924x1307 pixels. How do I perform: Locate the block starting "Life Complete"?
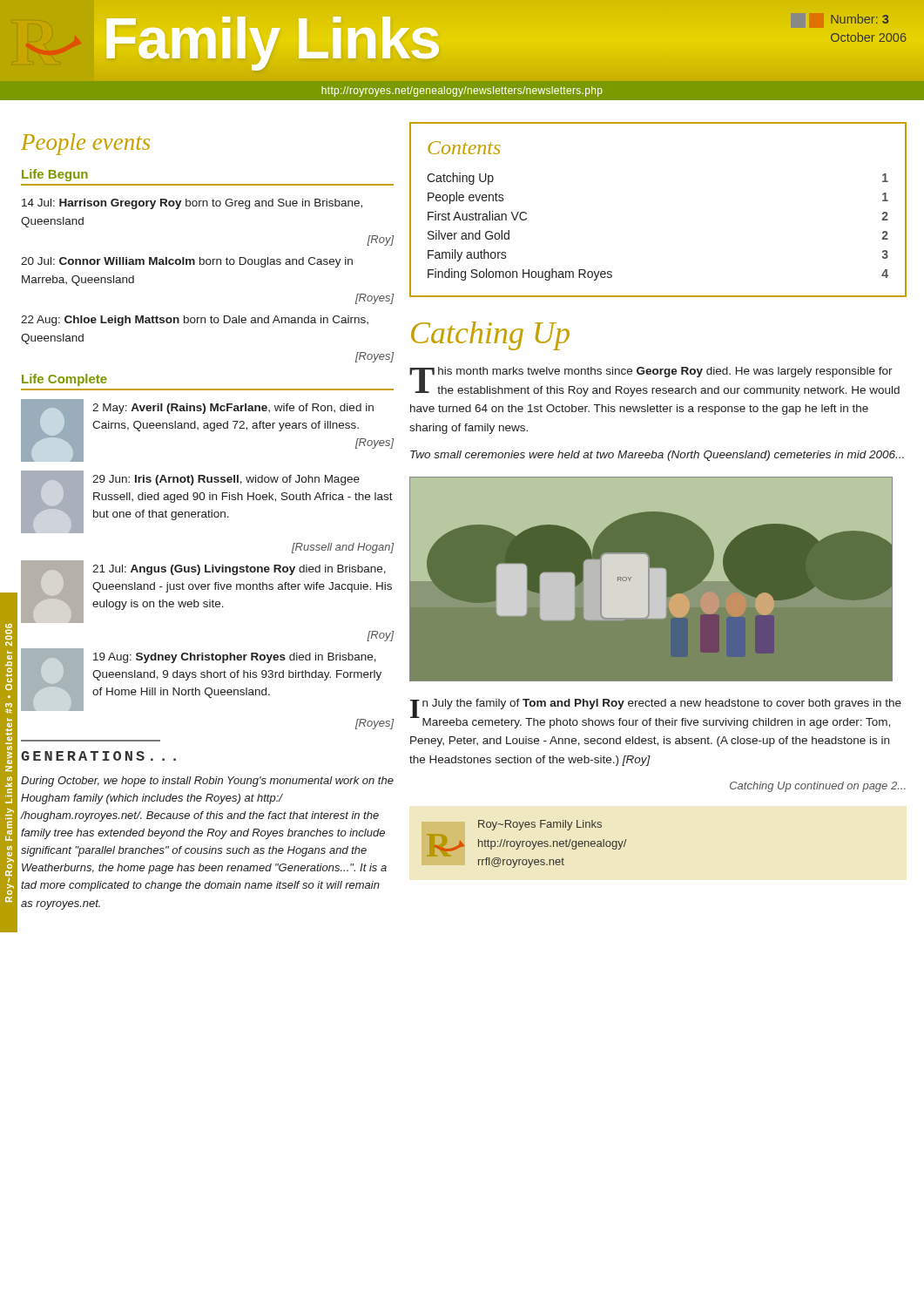[x=64, y=378]
